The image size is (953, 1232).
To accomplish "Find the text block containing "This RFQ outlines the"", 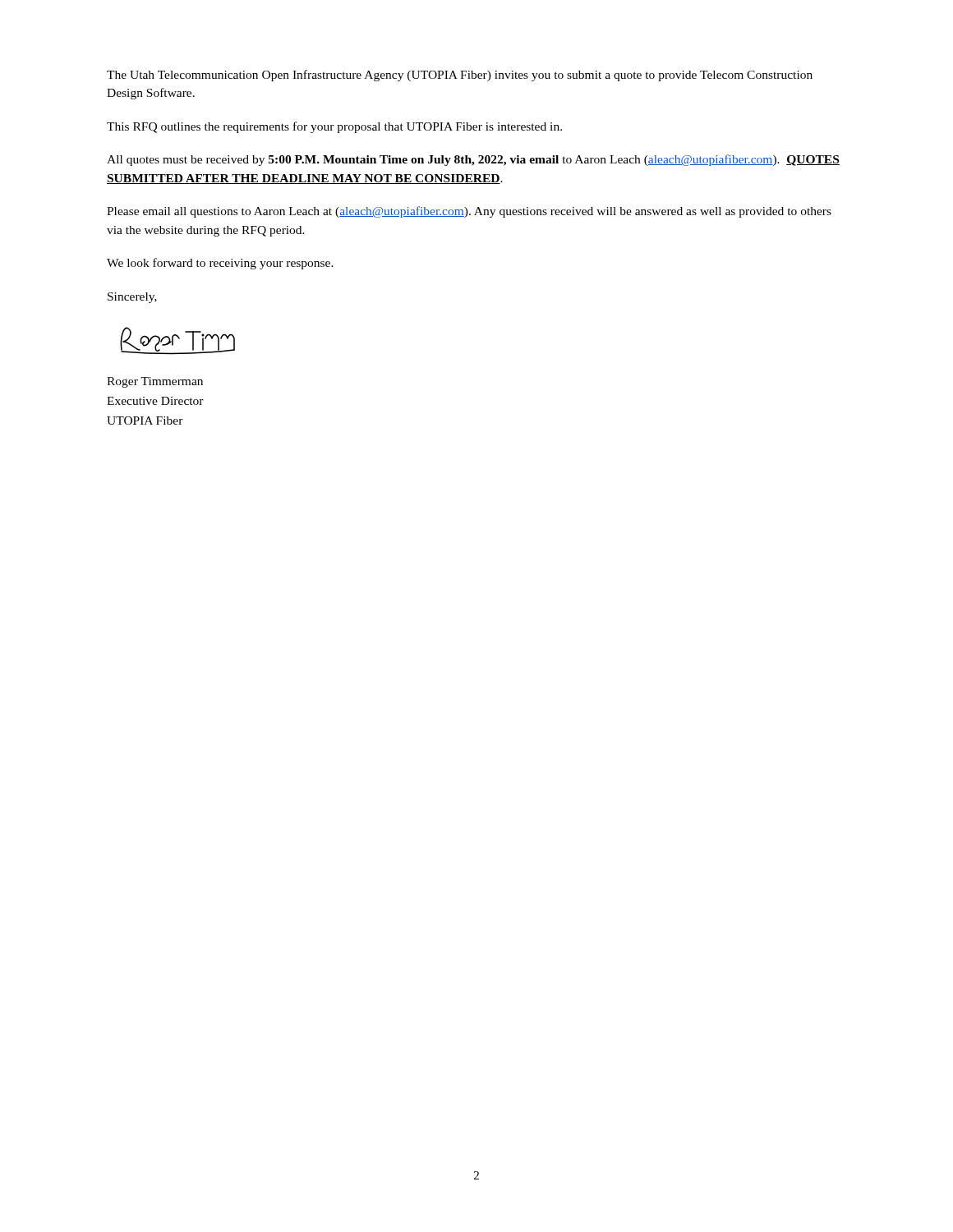I will [335, 126].
